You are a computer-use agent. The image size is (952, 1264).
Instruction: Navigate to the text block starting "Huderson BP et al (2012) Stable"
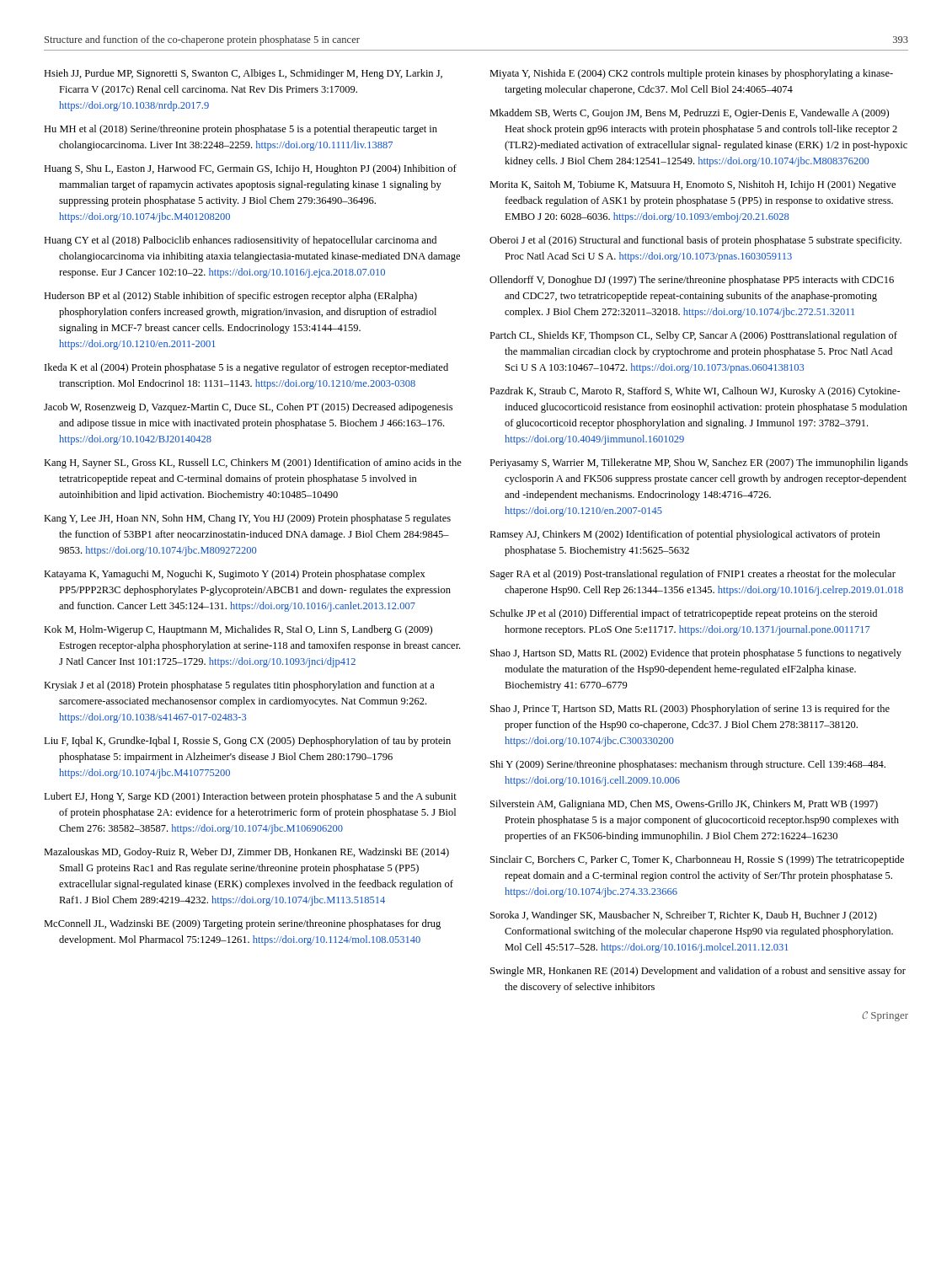(x=240, y=320)
